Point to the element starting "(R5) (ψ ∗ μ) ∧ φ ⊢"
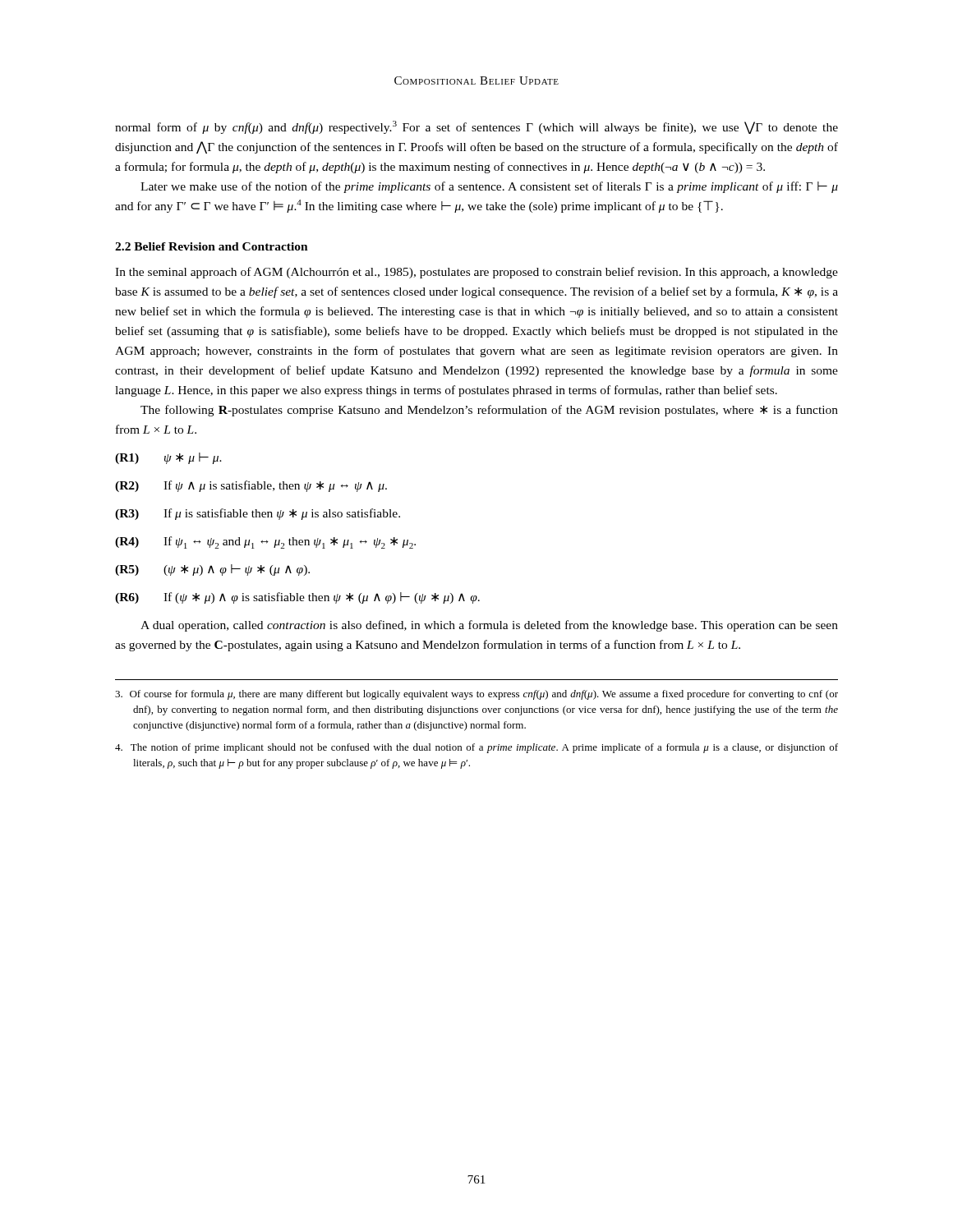Image resolution: width=953 pixels, height=1232 pixels. [213, 569]
